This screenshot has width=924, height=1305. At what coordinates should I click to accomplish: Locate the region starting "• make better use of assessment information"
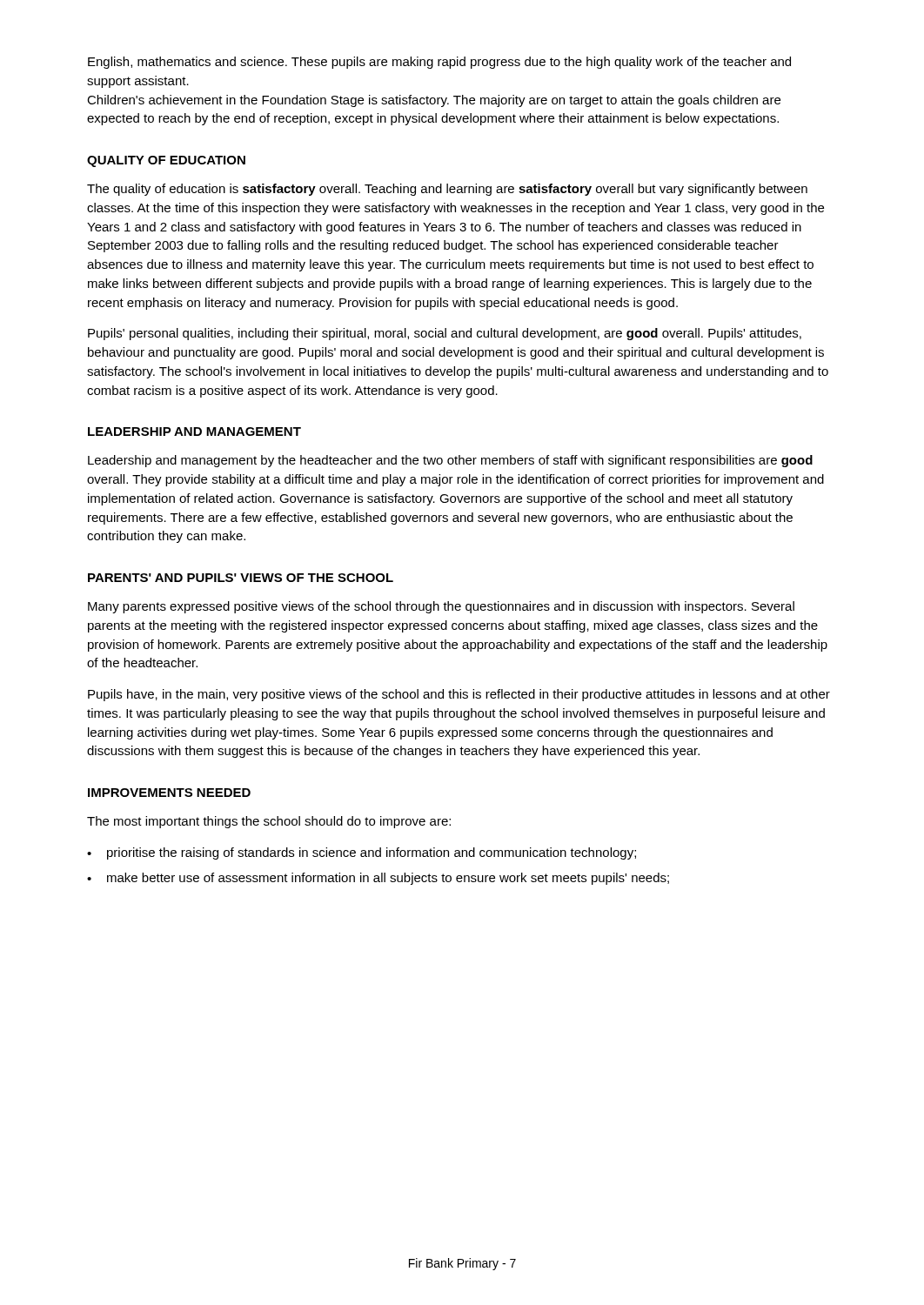[x=462, y=878]
